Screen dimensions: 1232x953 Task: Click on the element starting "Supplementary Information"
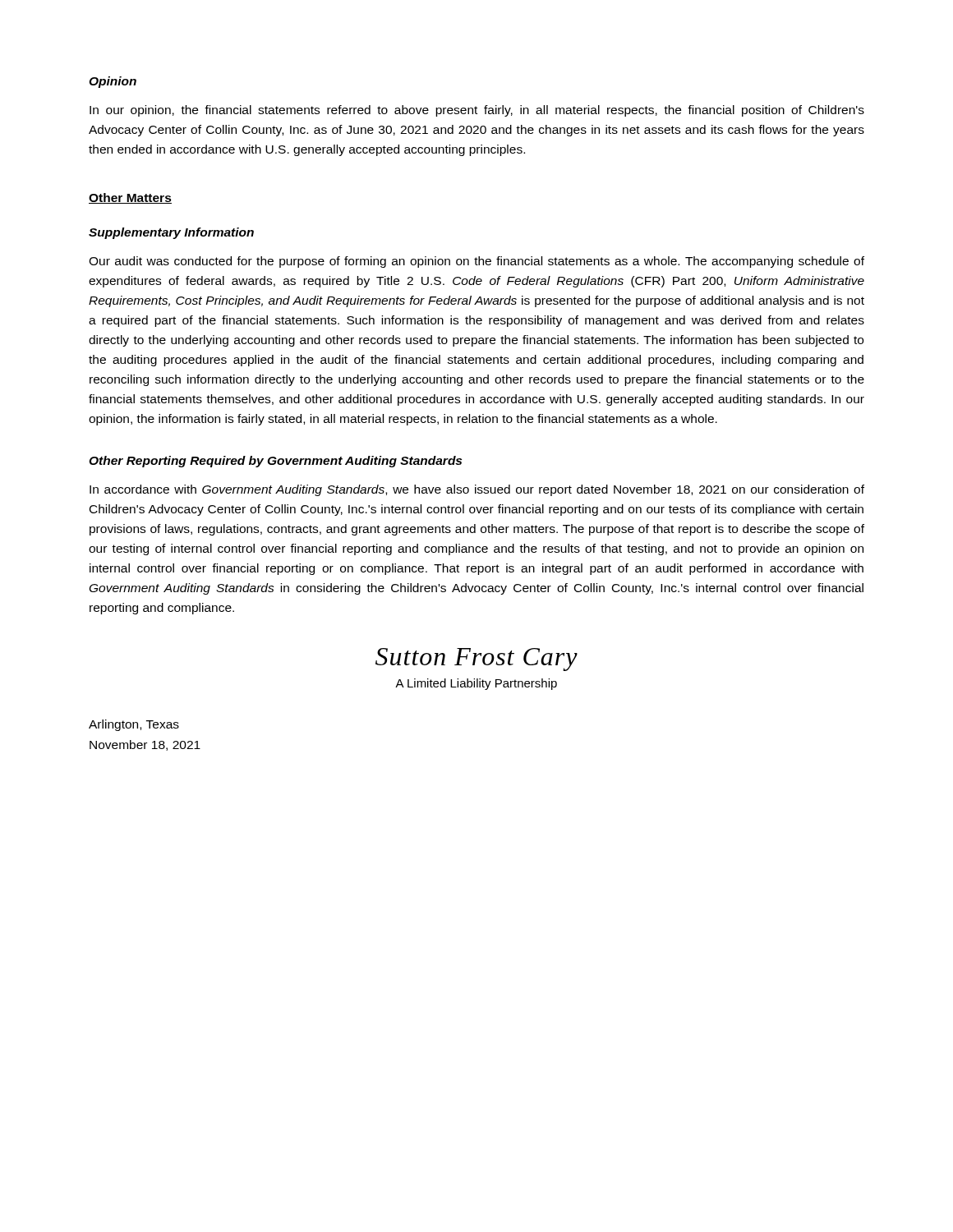pyautogui.click(x=171, y=233)
